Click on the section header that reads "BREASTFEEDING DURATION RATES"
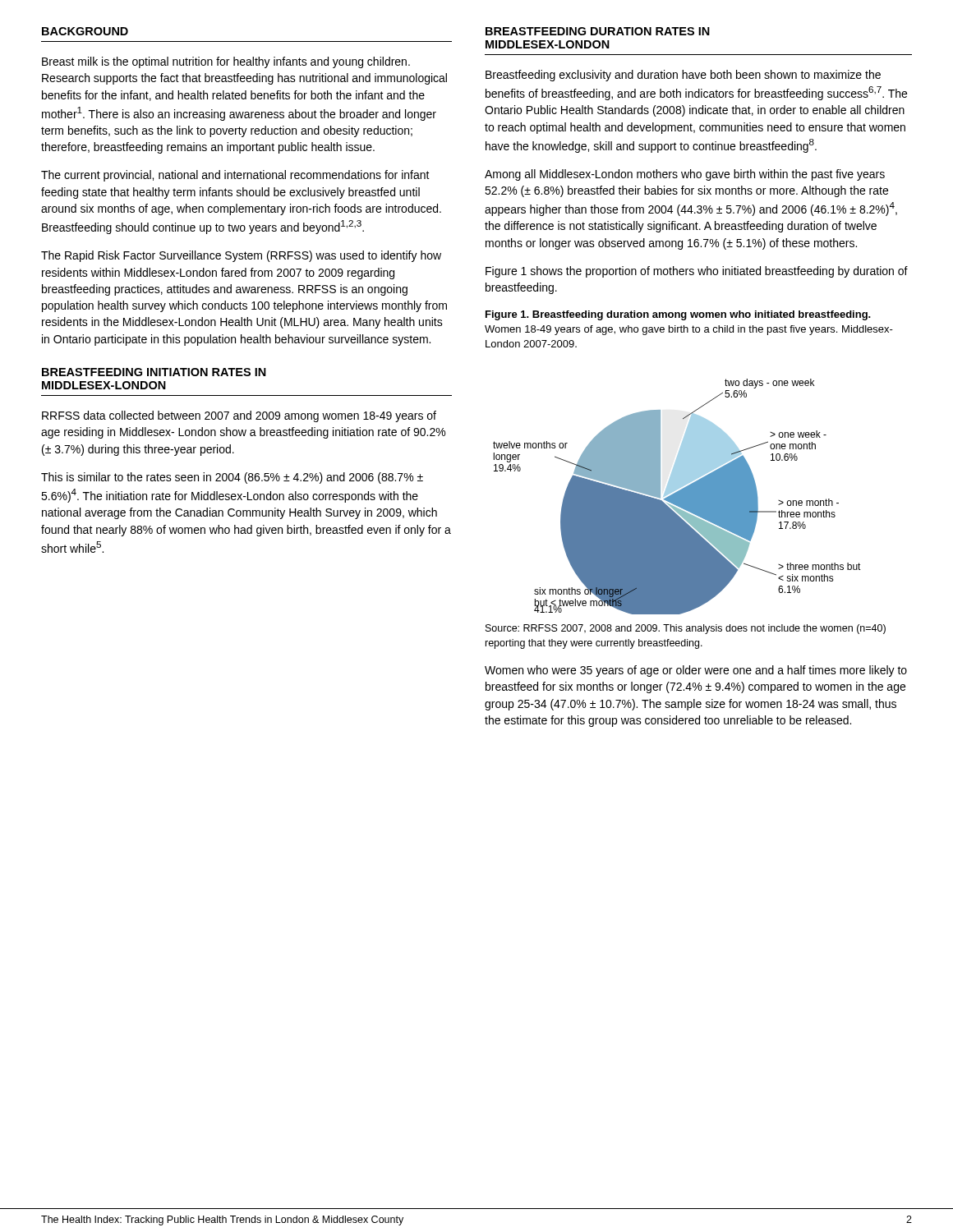Image resolution: width=953 pixels, height=1232 pixels. pos(698,40)
